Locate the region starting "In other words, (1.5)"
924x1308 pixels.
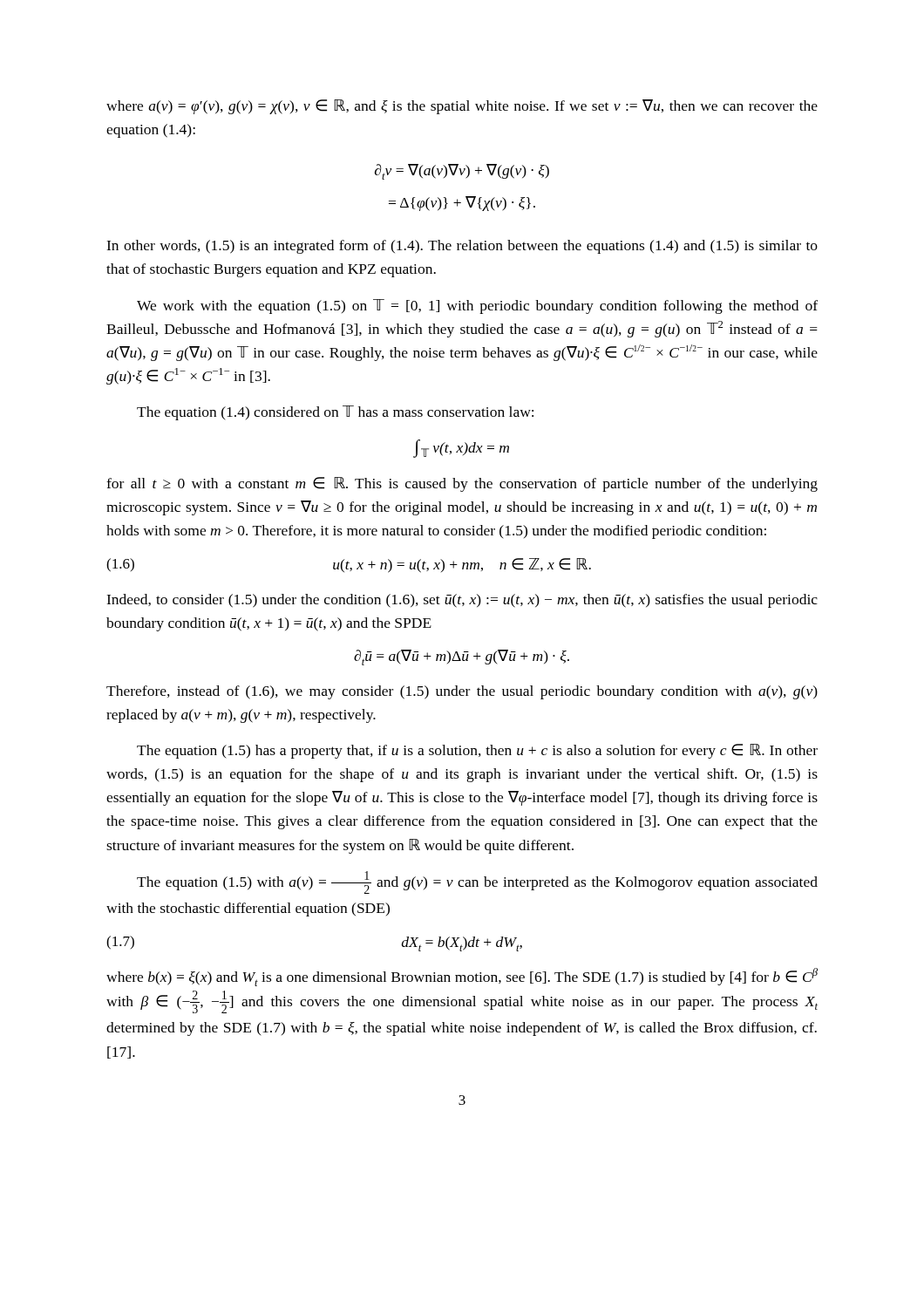click(x=462, y=258)
